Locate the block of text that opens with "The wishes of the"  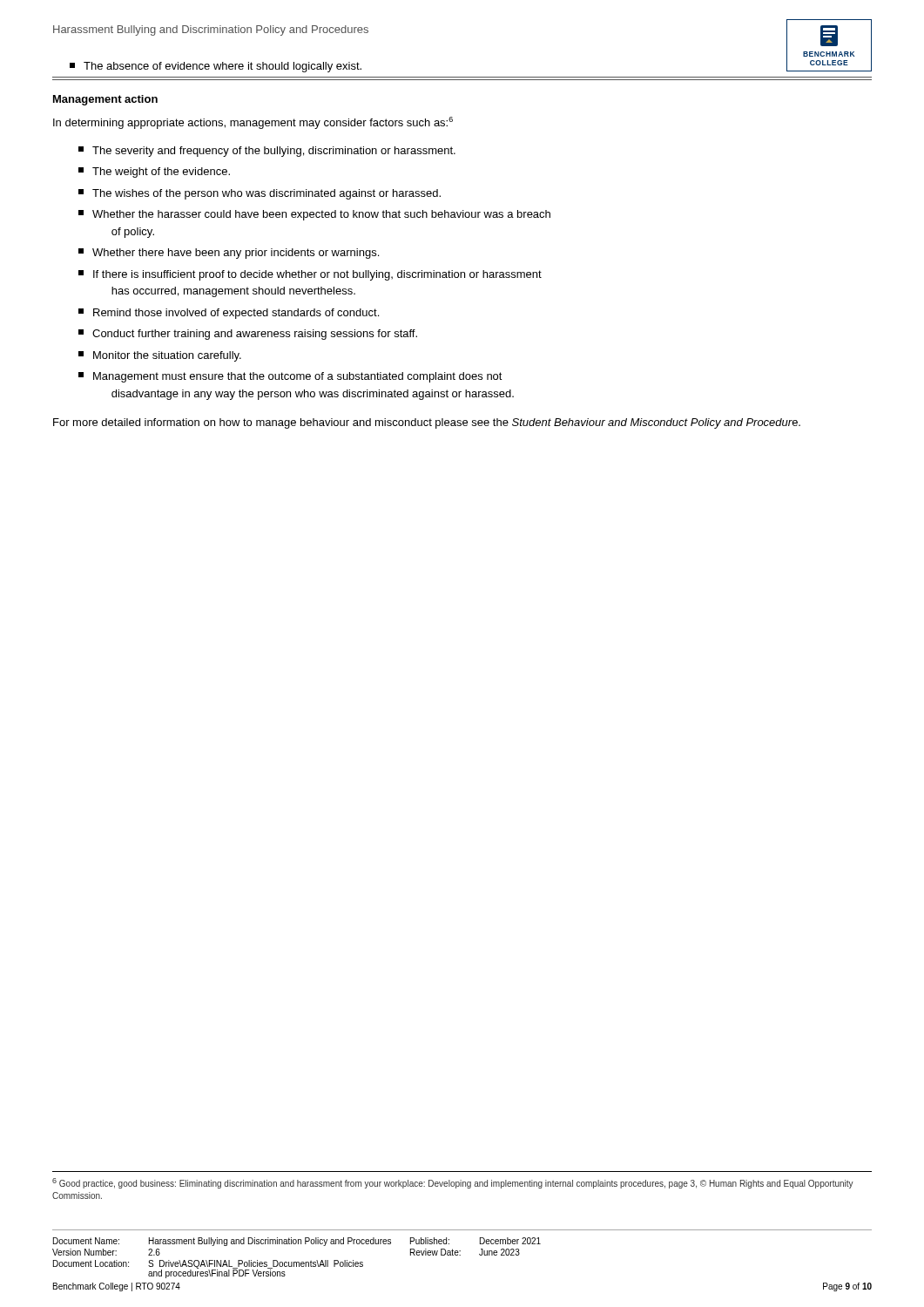[x=260, y=193]
